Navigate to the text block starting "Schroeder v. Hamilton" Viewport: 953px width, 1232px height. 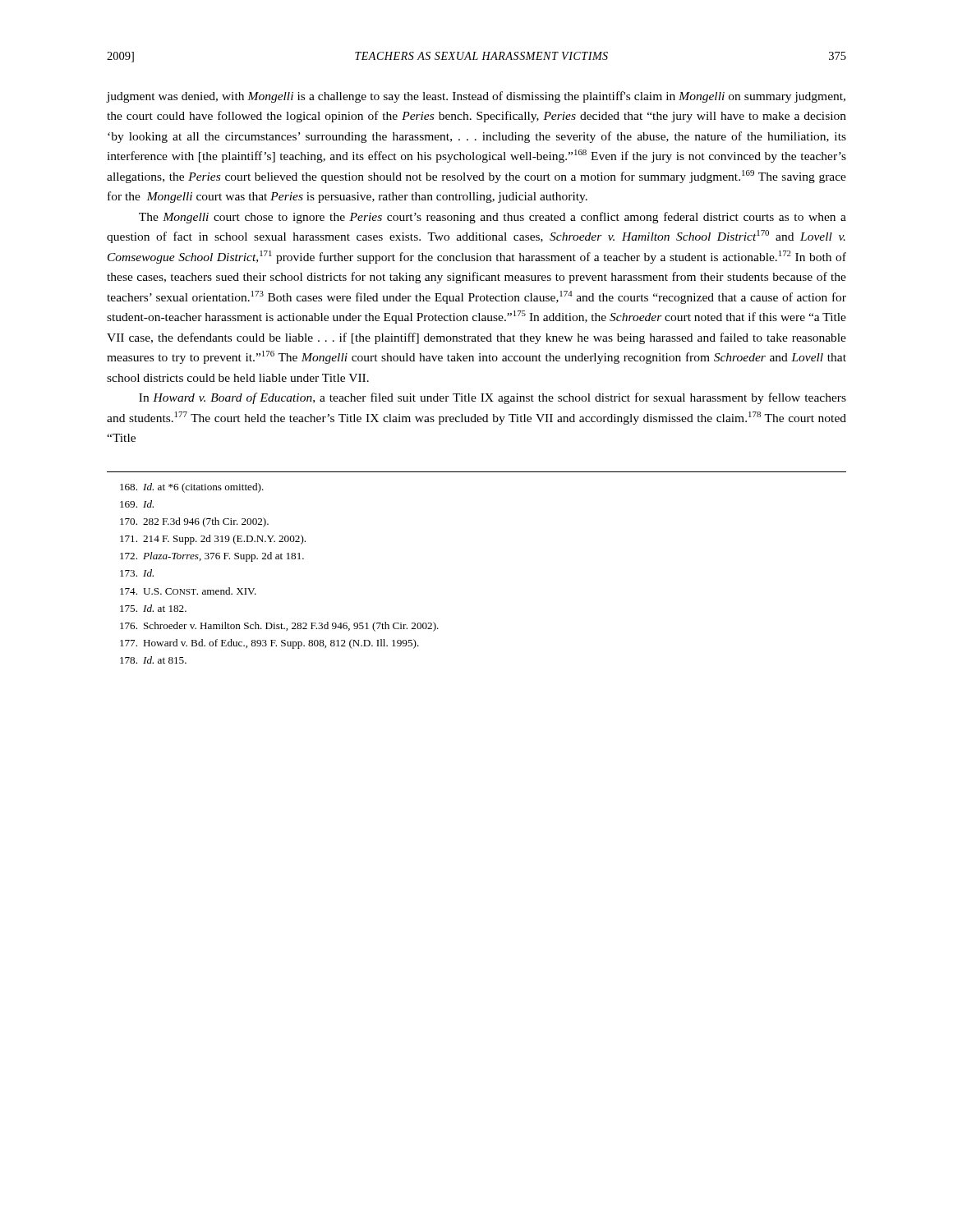click(279, 627)
